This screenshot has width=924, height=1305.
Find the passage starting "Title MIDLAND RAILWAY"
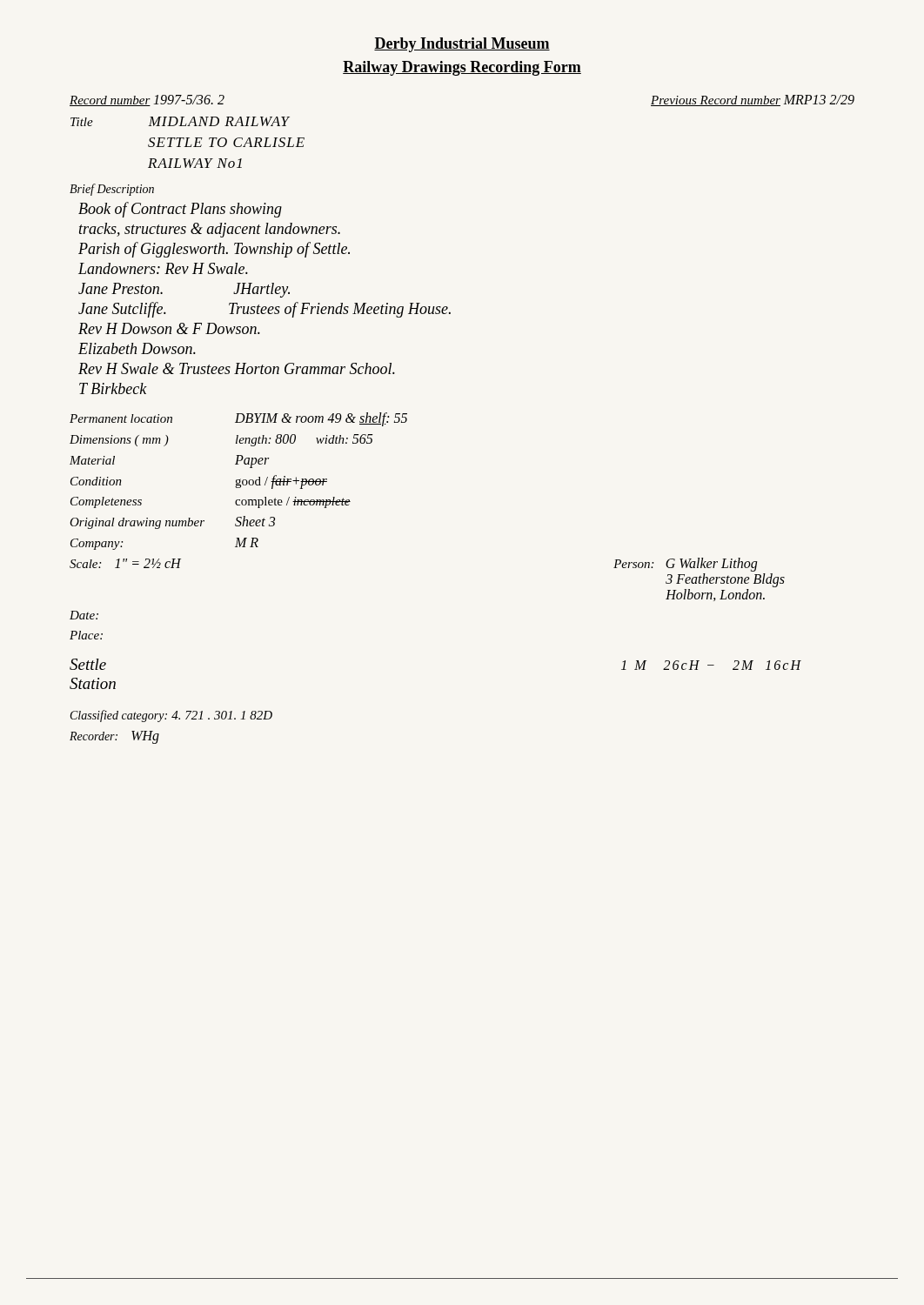pos(179,121)
